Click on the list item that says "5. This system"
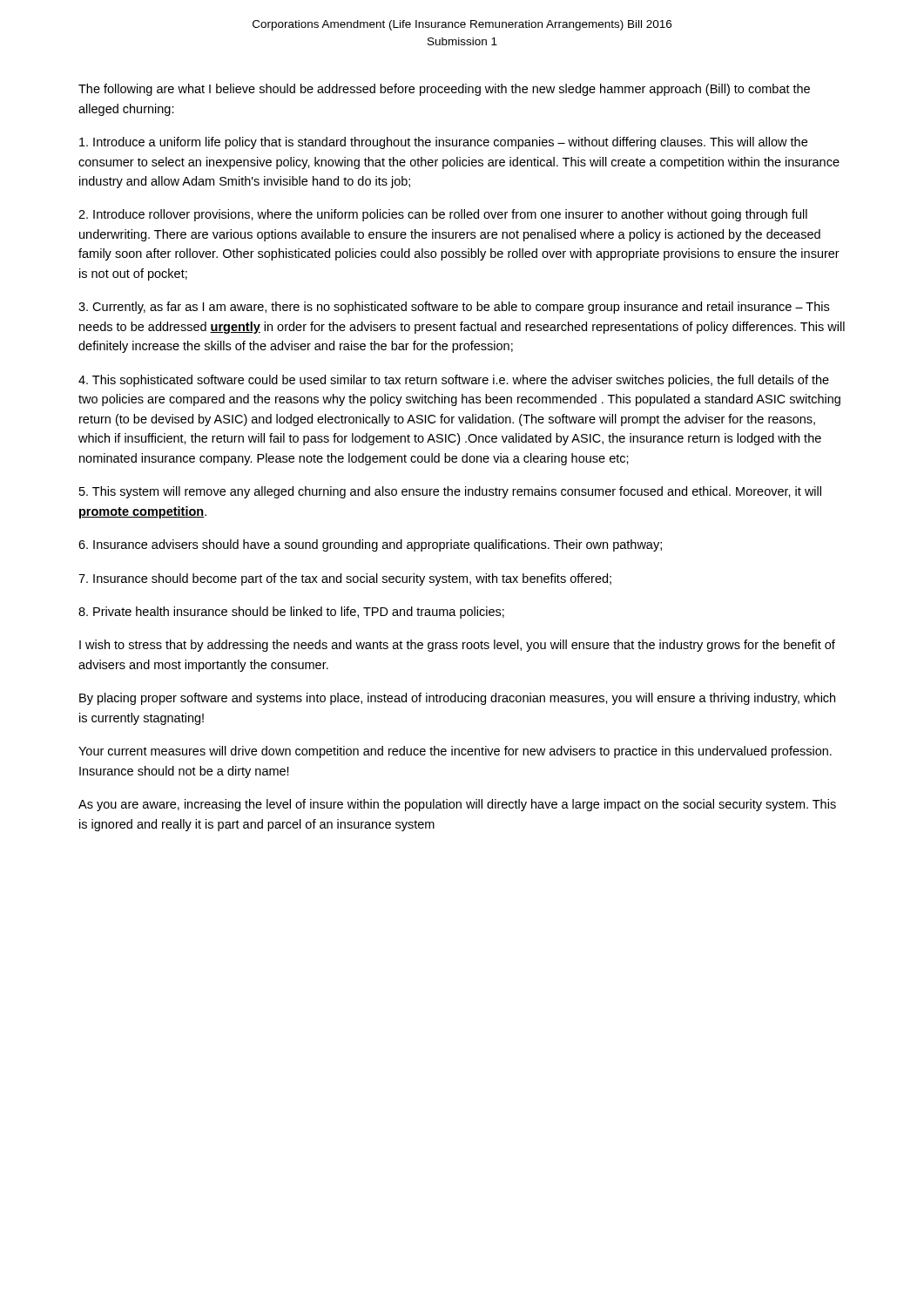 click(450, 501)
